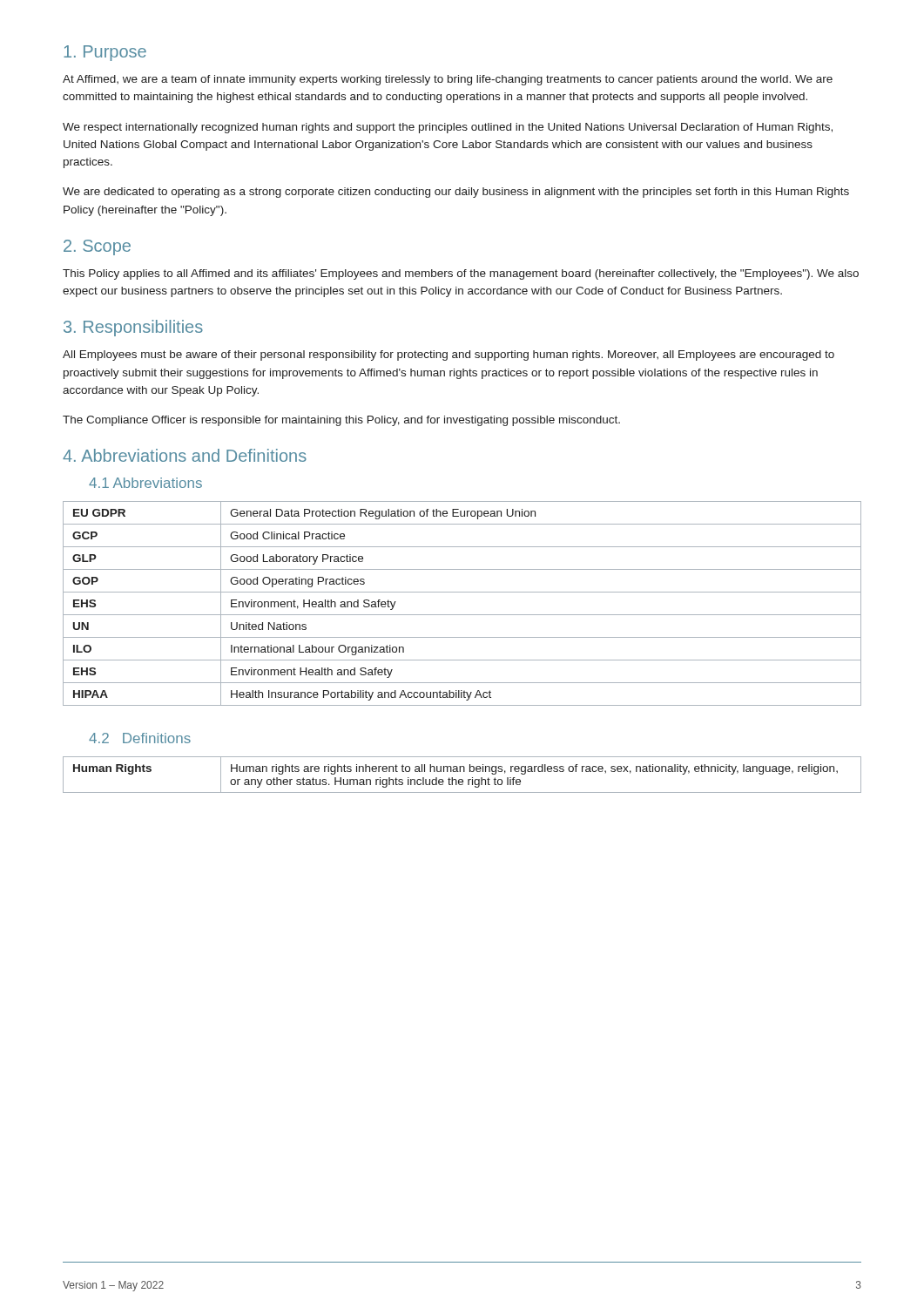Viewport: 924px width, 1307px height.
Task: Find the passage starting "4. Abbreviations and Definitions"
Action: point(185,455)
